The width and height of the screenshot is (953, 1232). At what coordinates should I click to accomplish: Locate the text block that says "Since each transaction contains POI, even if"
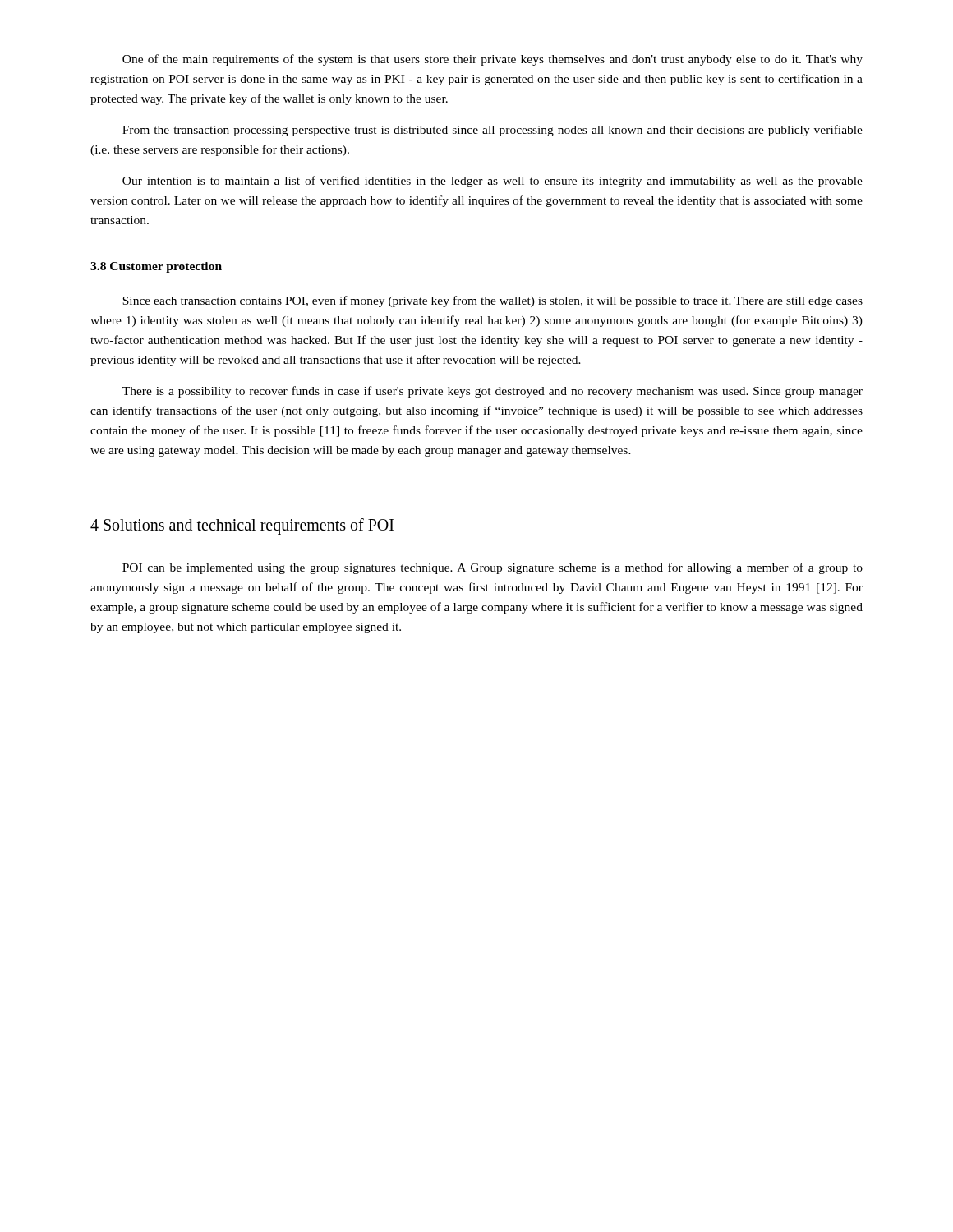point(476,330)
